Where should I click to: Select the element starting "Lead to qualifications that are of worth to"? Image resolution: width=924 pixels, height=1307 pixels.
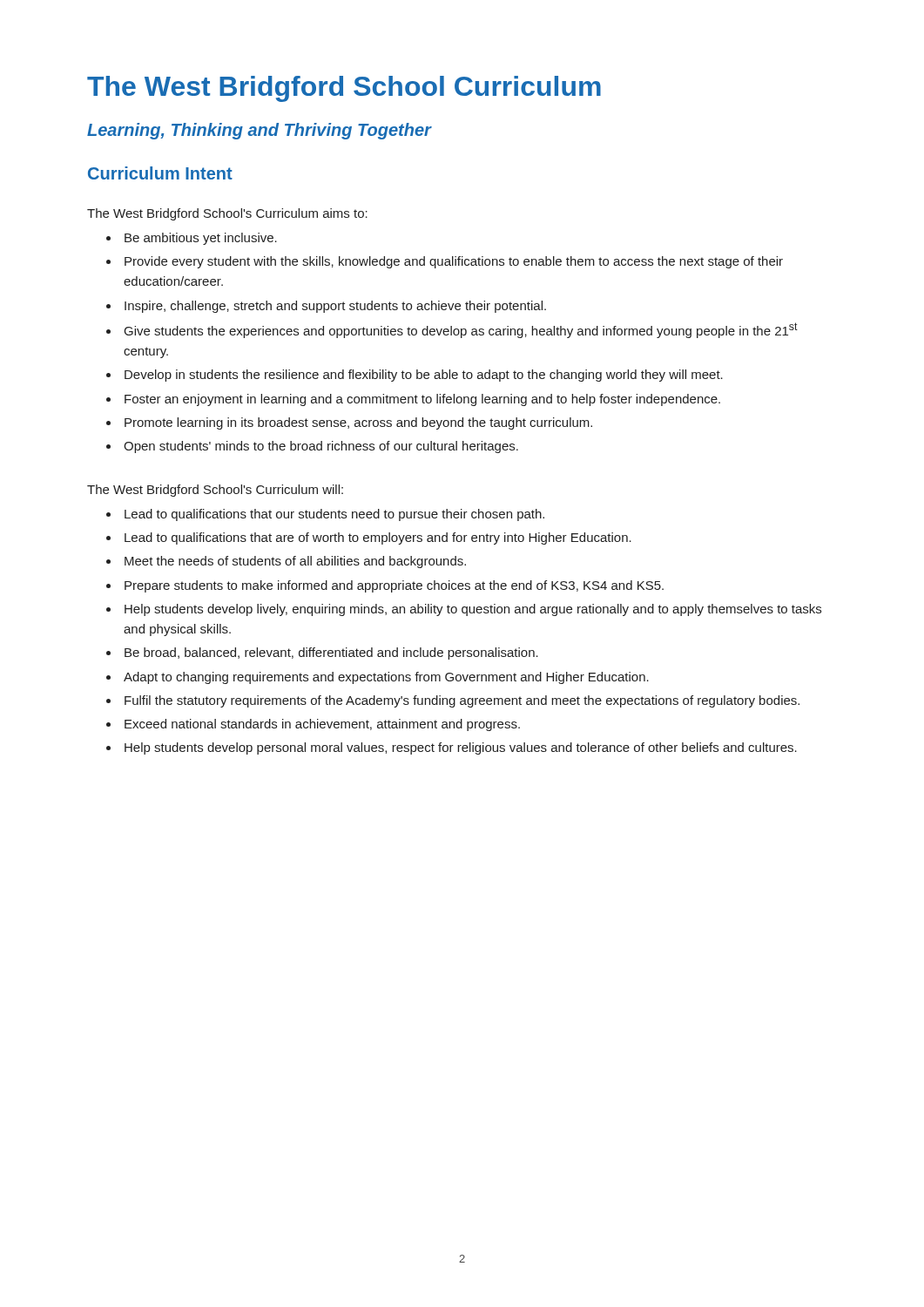point(462,537)
